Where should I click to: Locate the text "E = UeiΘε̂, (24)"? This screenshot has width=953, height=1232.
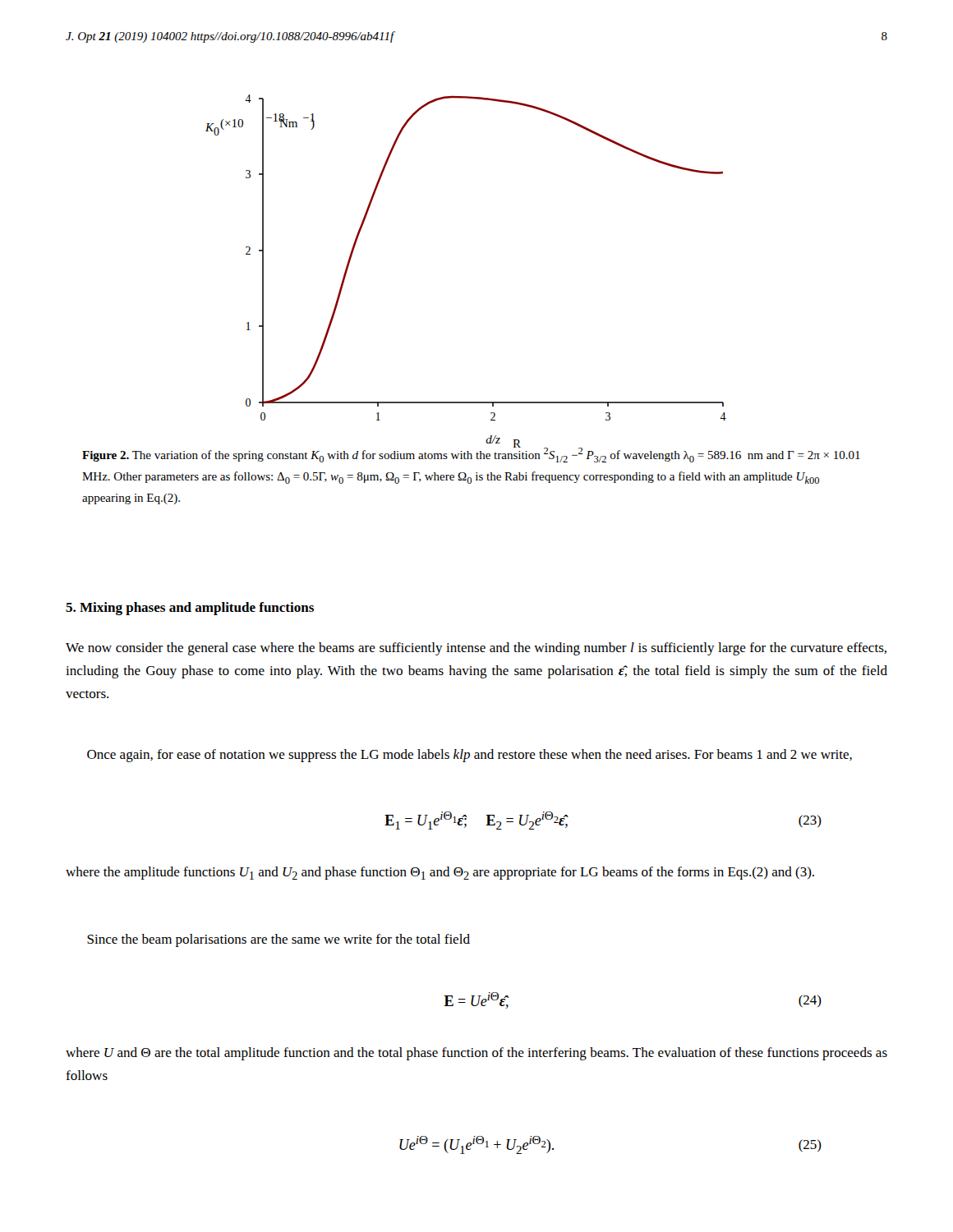click(x=476, y=1000)
